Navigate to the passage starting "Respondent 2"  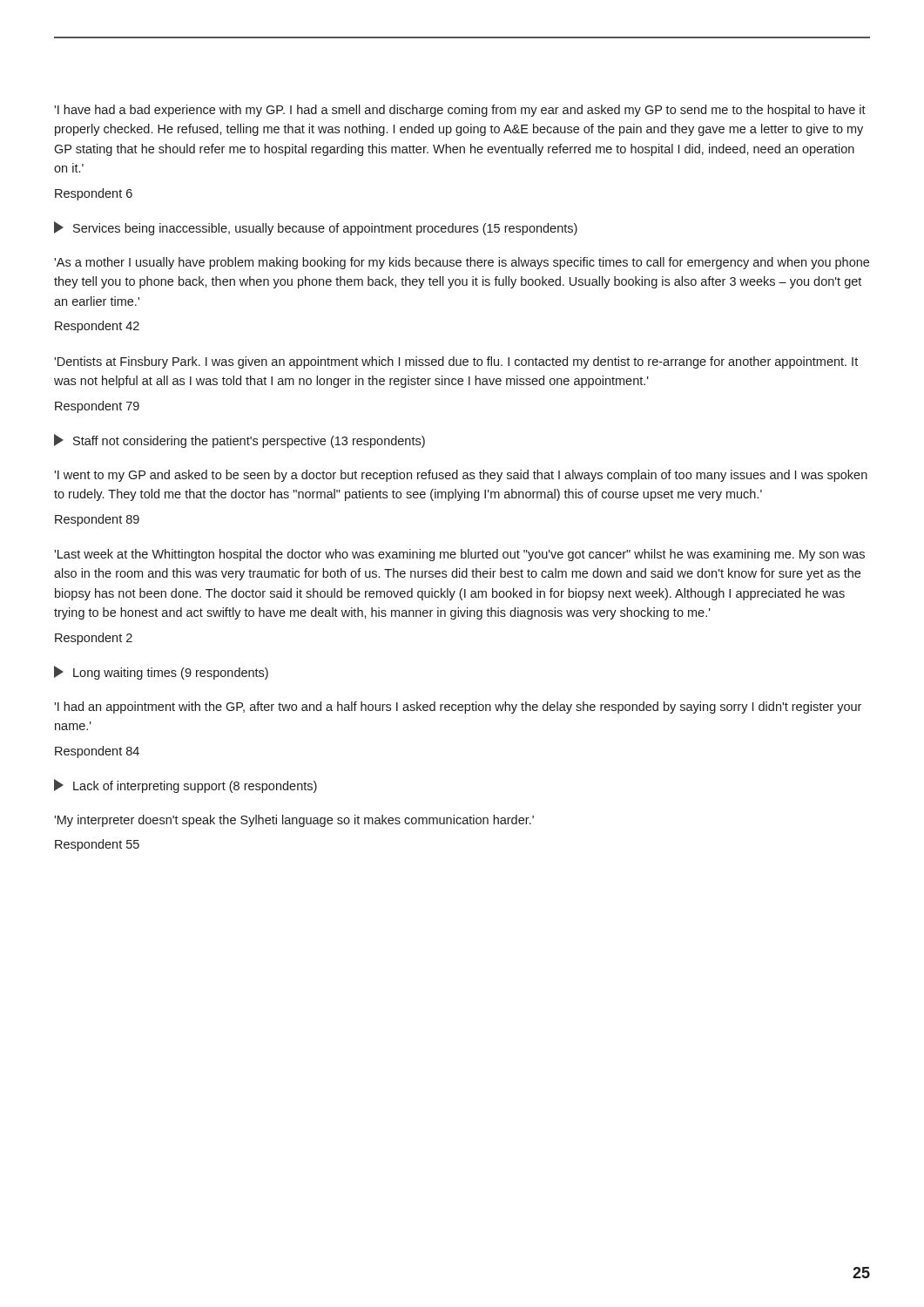pyautogui.click(x=93, y=638)
